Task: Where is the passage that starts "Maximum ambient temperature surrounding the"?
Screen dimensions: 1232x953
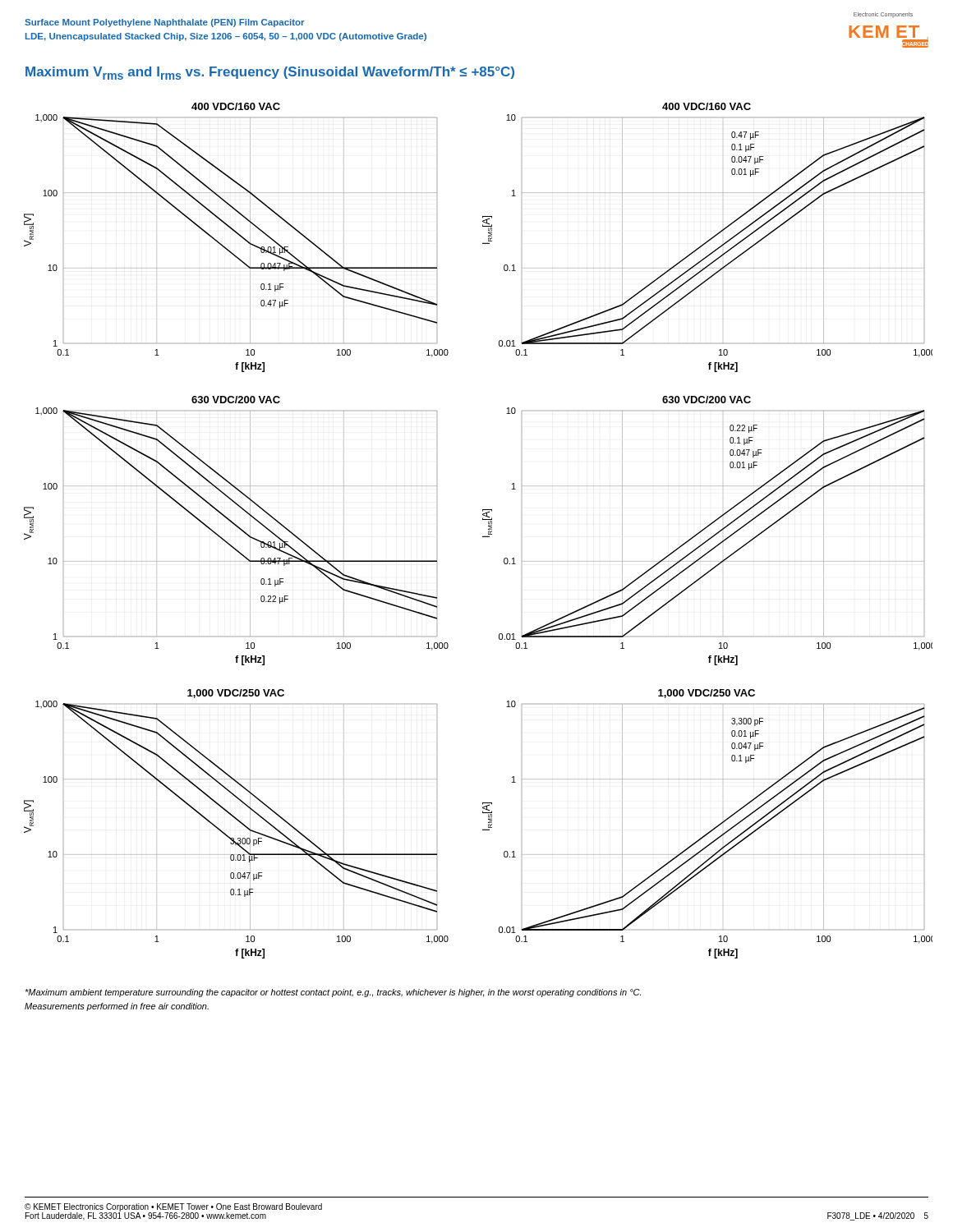Action: (333, 999)
